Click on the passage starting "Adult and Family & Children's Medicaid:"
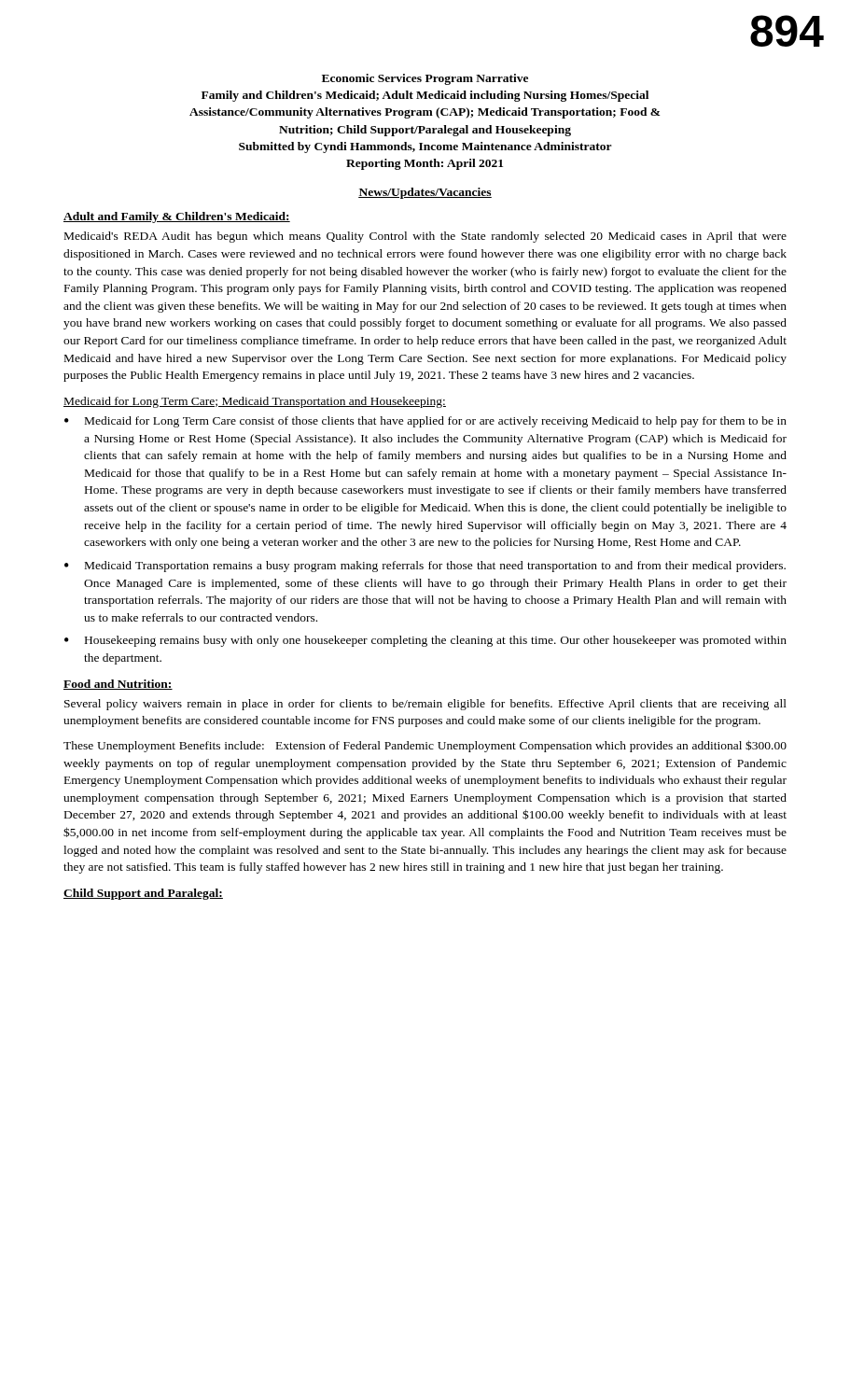 coord(177,216)
